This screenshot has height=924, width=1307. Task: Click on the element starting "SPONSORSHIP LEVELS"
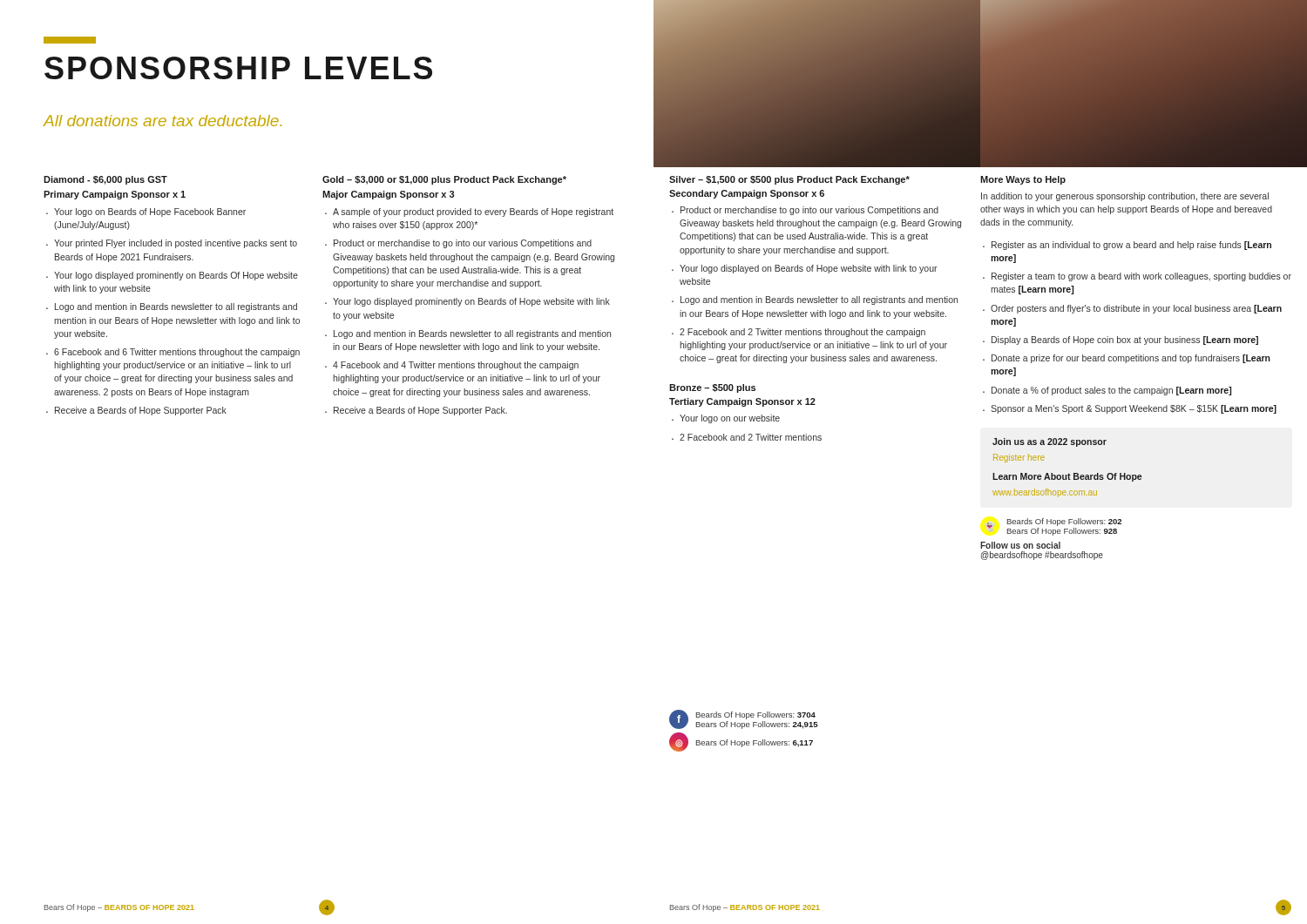tap(239, 68)
